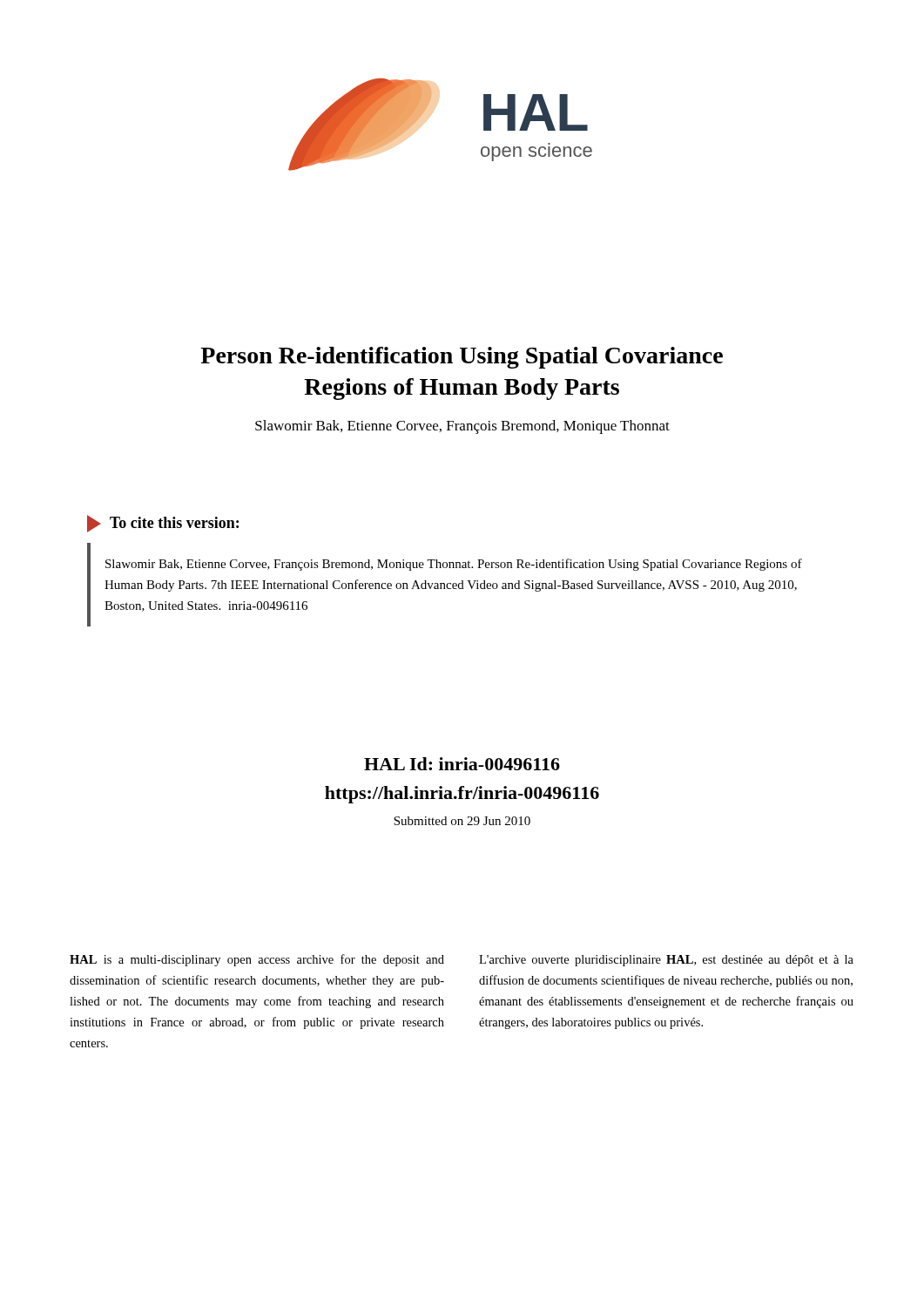
Task: Locate the logo
Action: click(462, 122)
